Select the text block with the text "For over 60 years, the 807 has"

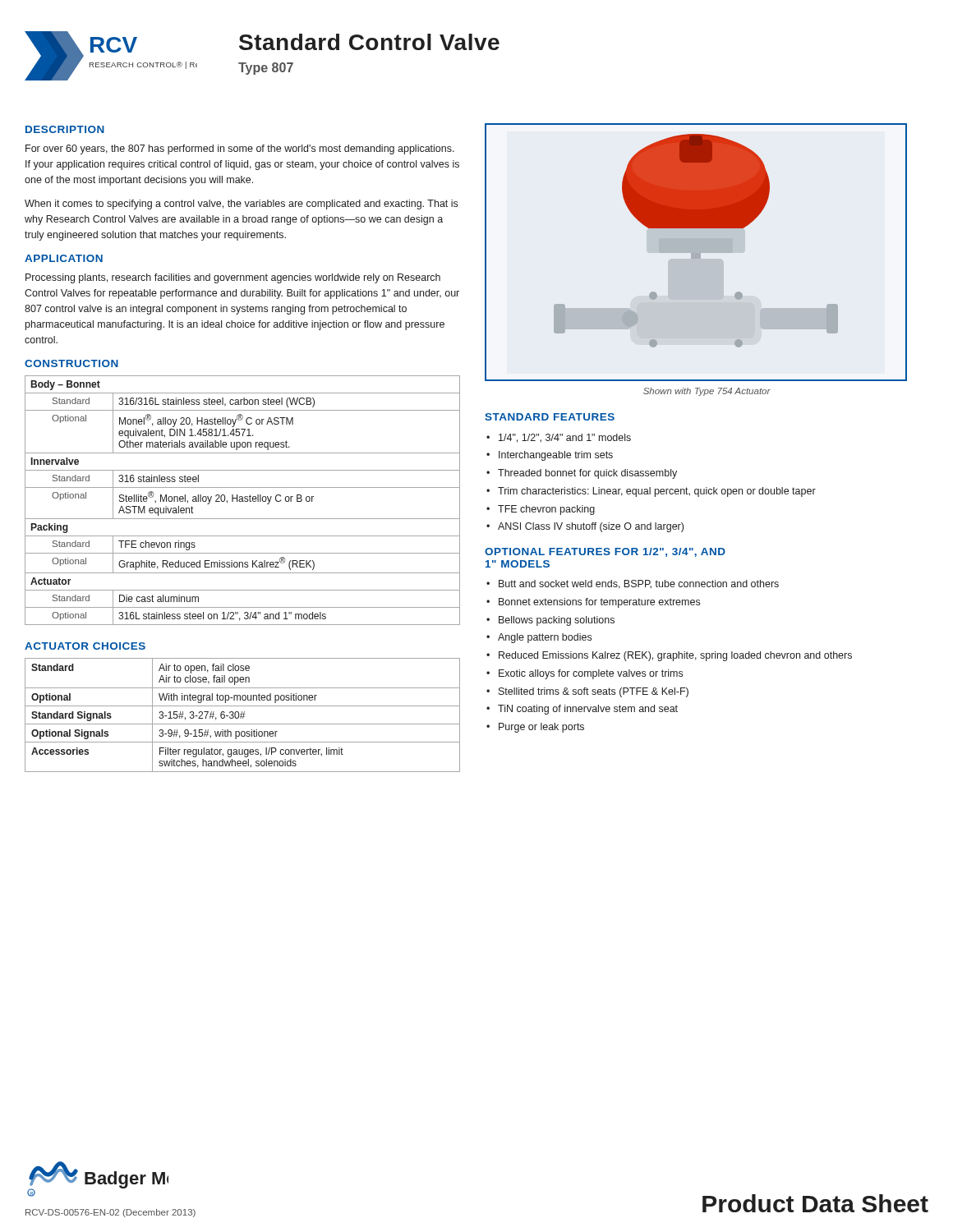click(x=242, y=164)
